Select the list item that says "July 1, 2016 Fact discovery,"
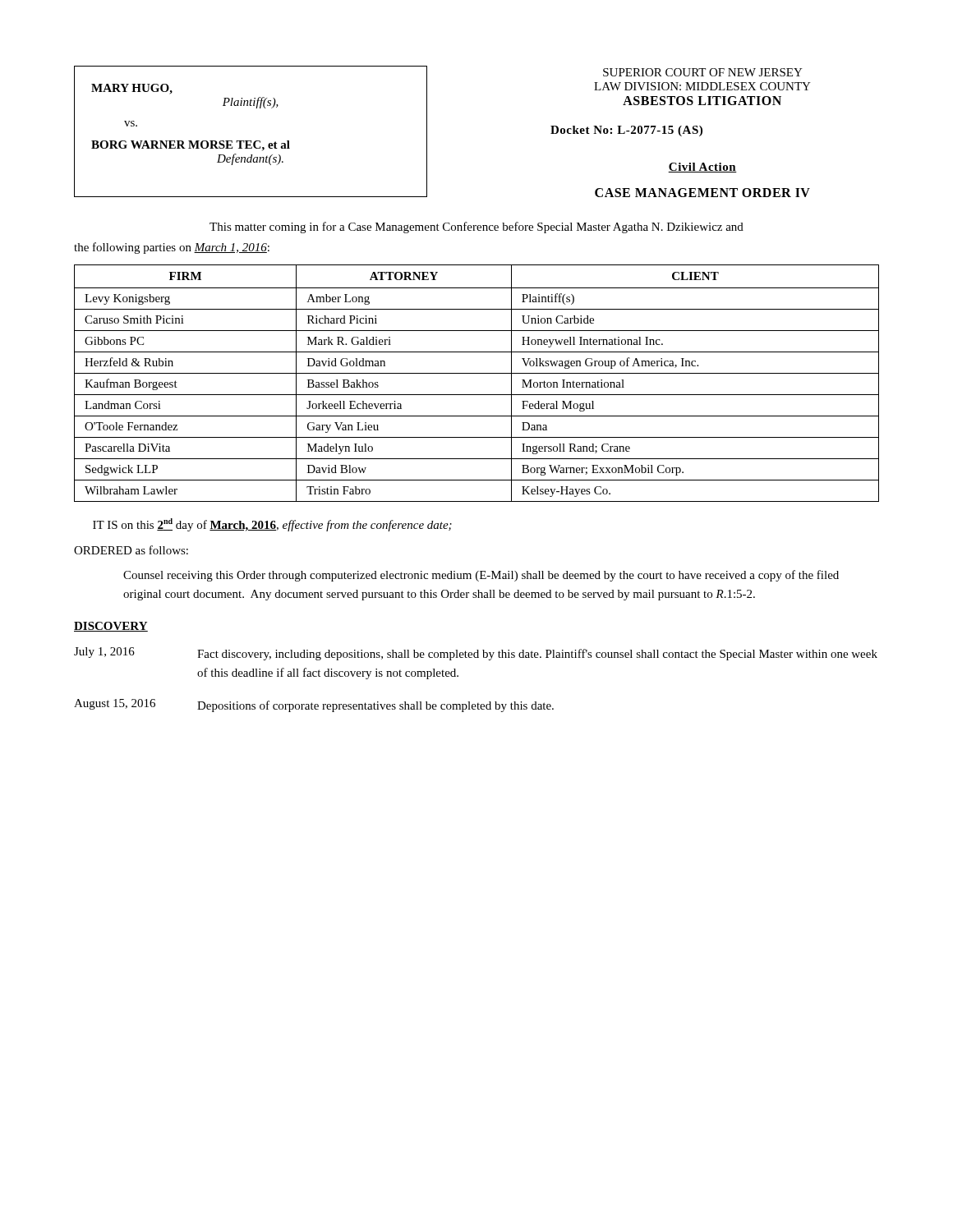The image size is (953, 1232). [476, 663]
